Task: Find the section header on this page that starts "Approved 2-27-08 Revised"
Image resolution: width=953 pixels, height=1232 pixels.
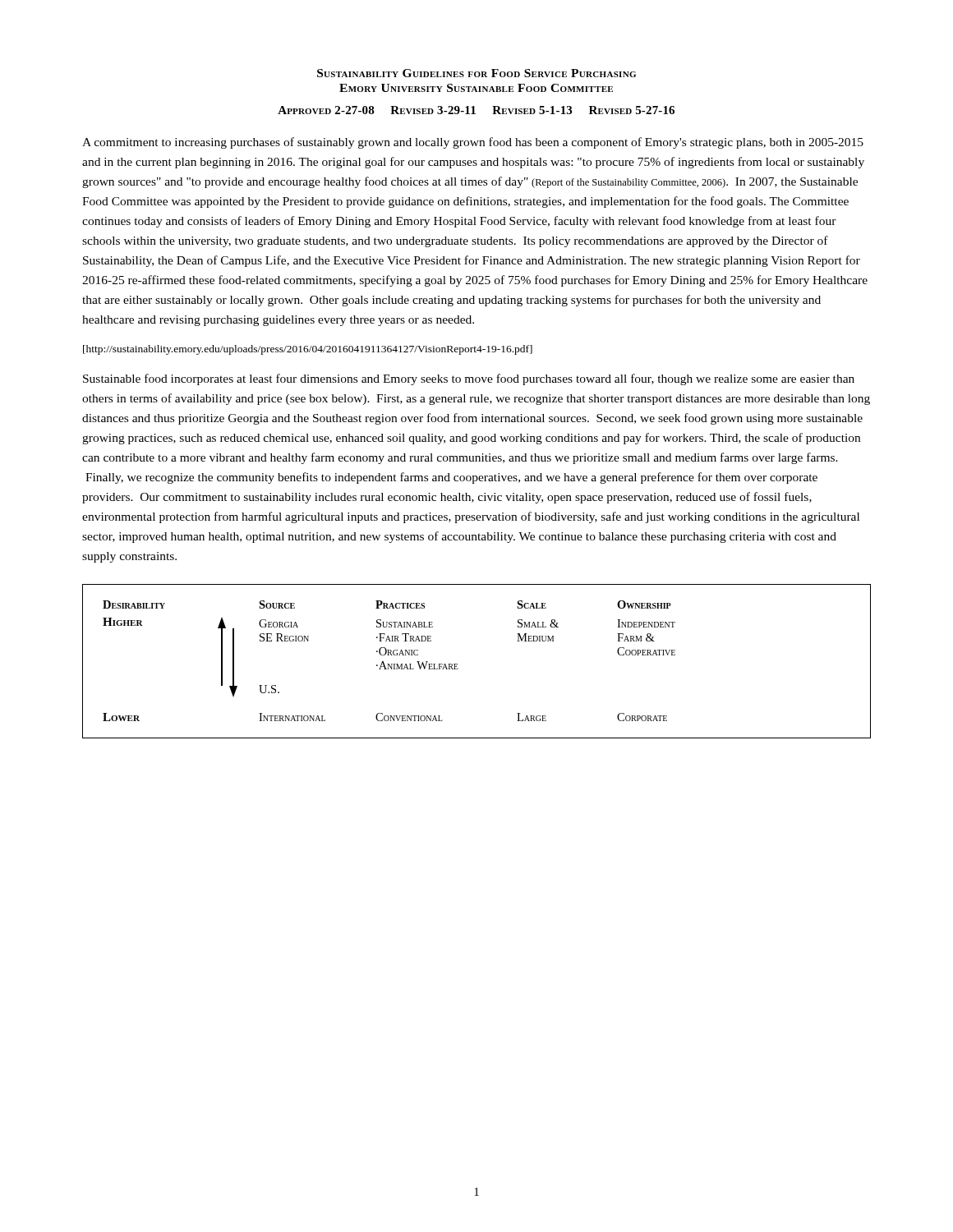Action: [x=476, y=110]
